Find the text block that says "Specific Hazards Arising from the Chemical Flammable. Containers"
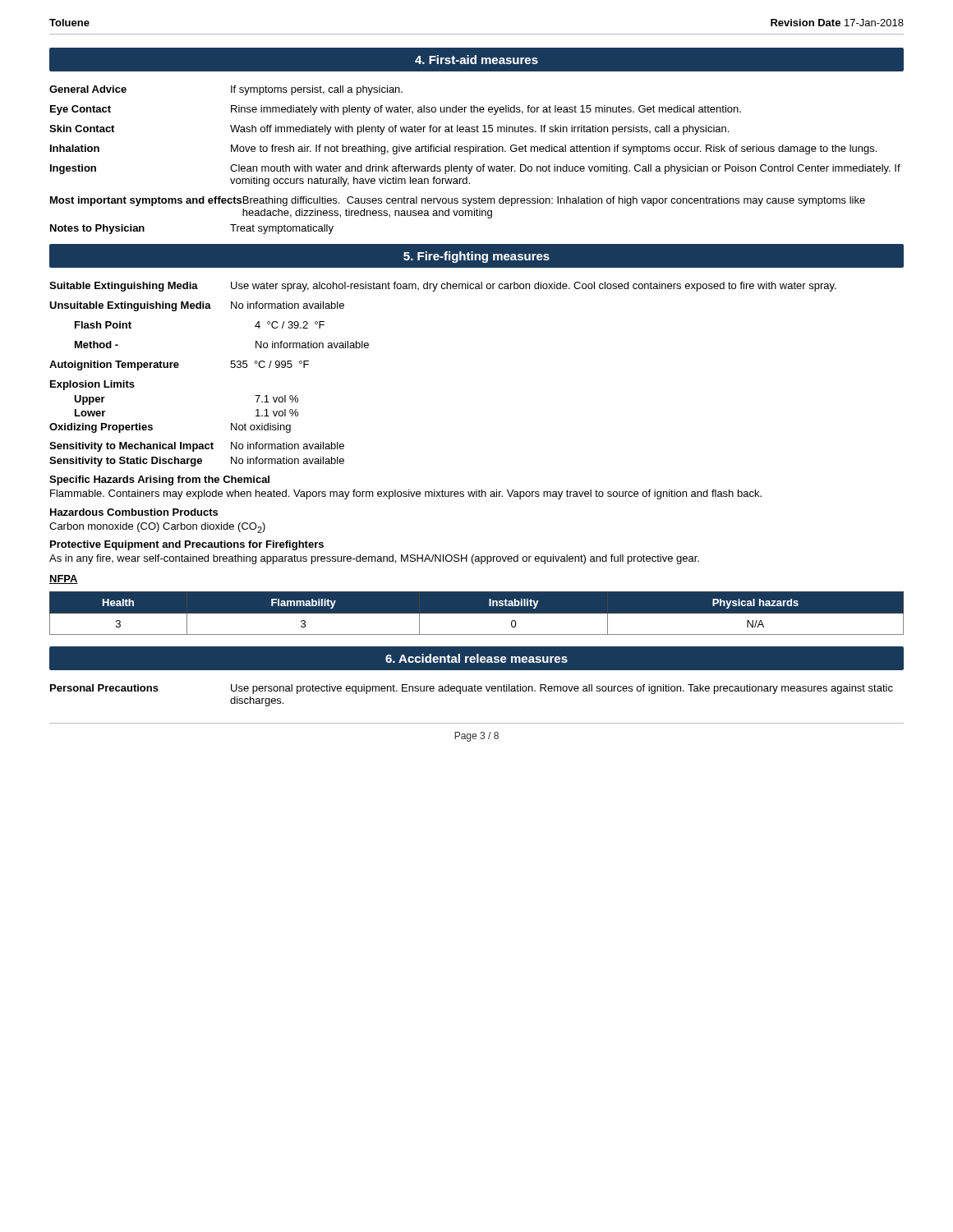This screenshot has height=1232, width=953. click(x=476, y=486)
